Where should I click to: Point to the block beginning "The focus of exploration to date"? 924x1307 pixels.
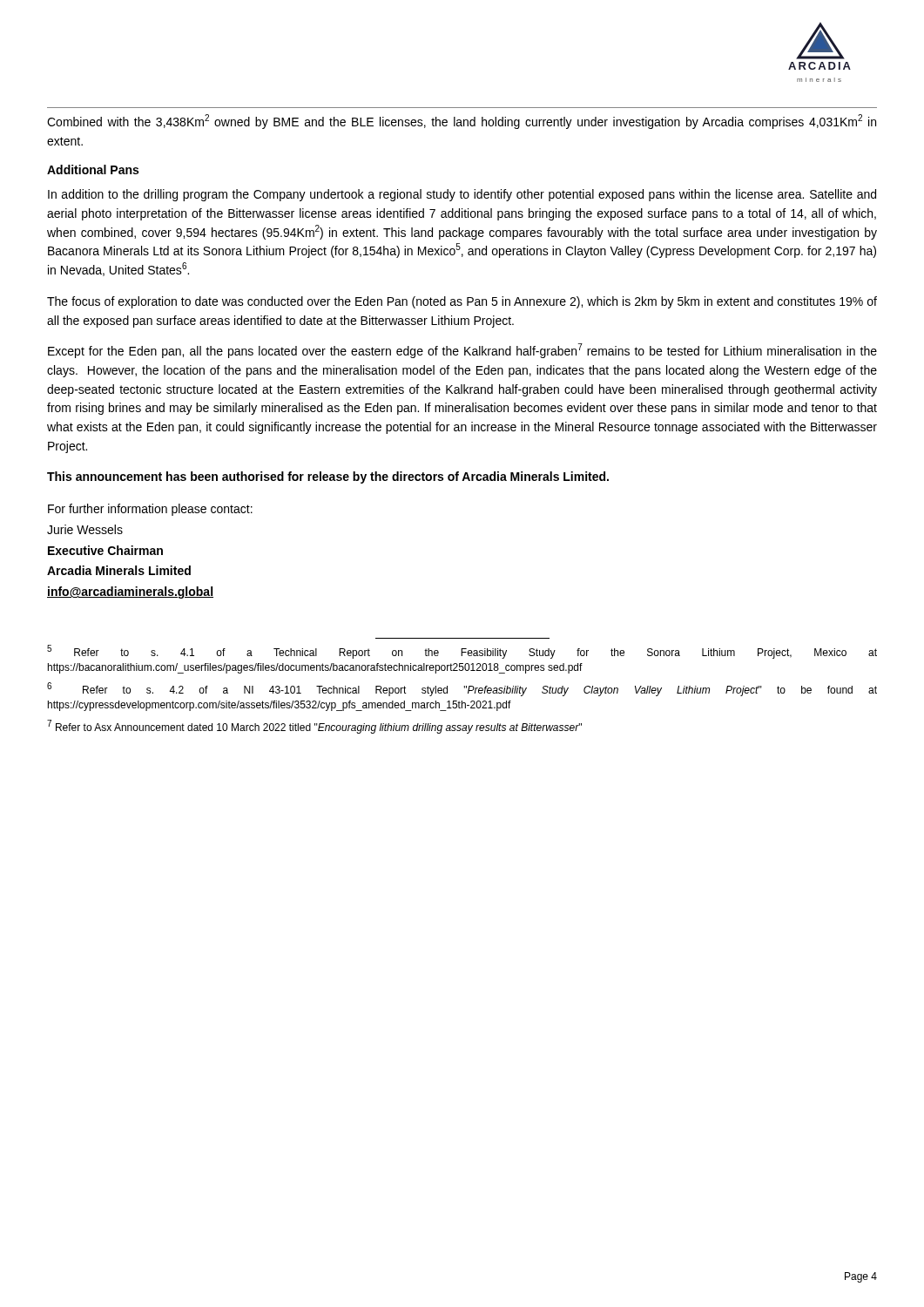tap(462, 311)
